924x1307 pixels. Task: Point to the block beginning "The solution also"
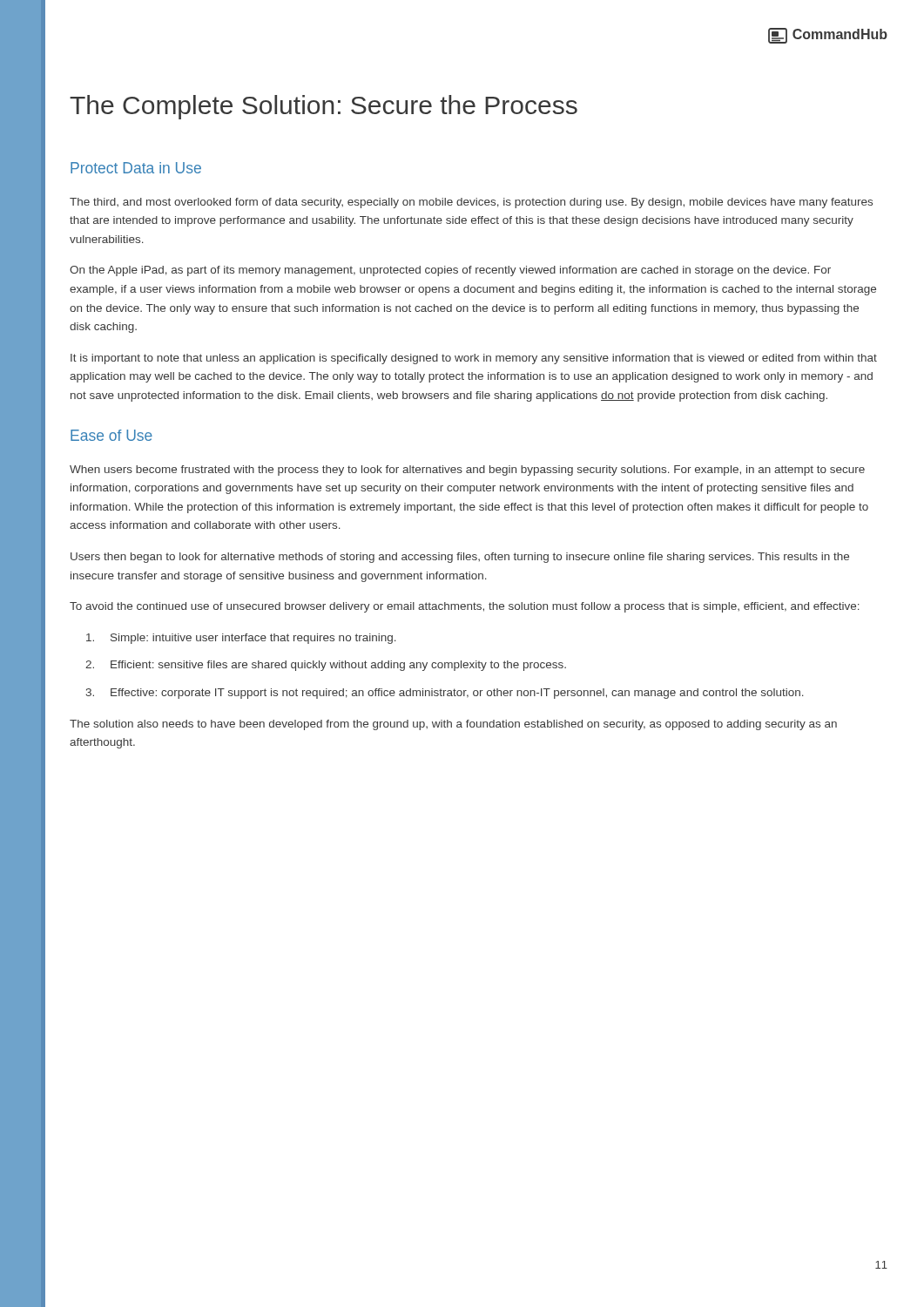point(454,733)
